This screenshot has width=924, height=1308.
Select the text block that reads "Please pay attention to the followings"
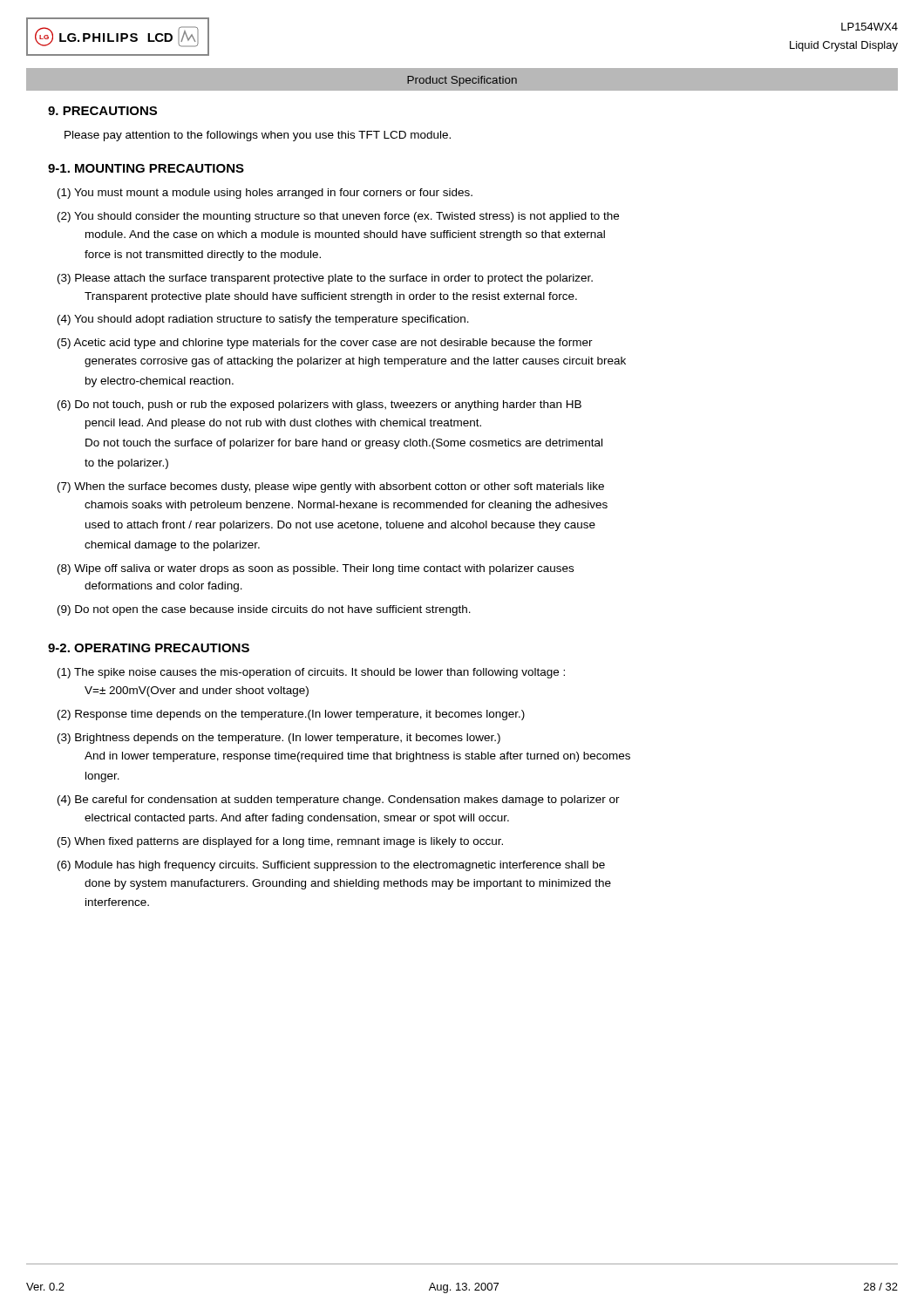point(258,135)
